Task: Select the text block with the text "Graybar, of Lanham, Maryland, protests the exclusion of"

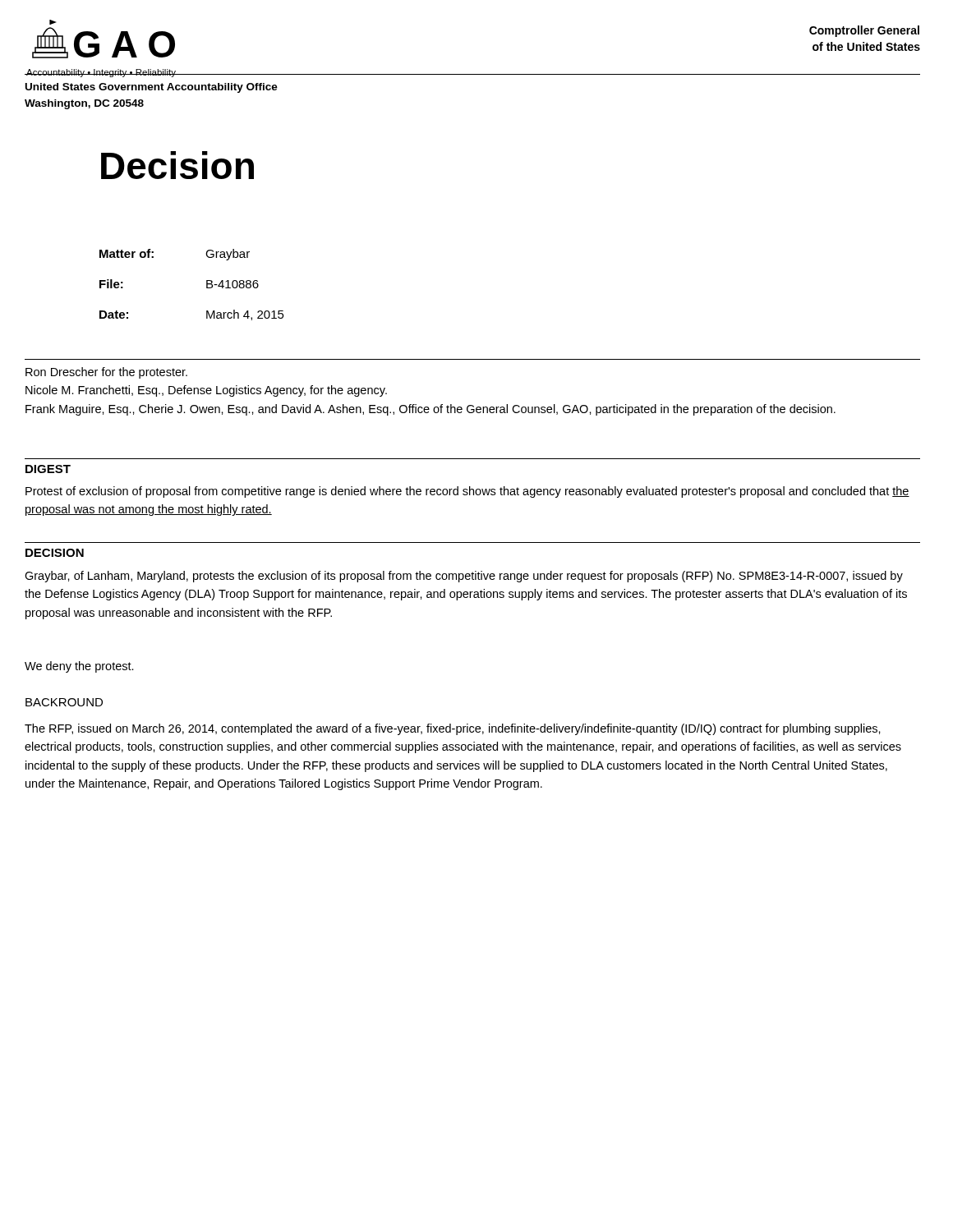Action: coord(466,594)
